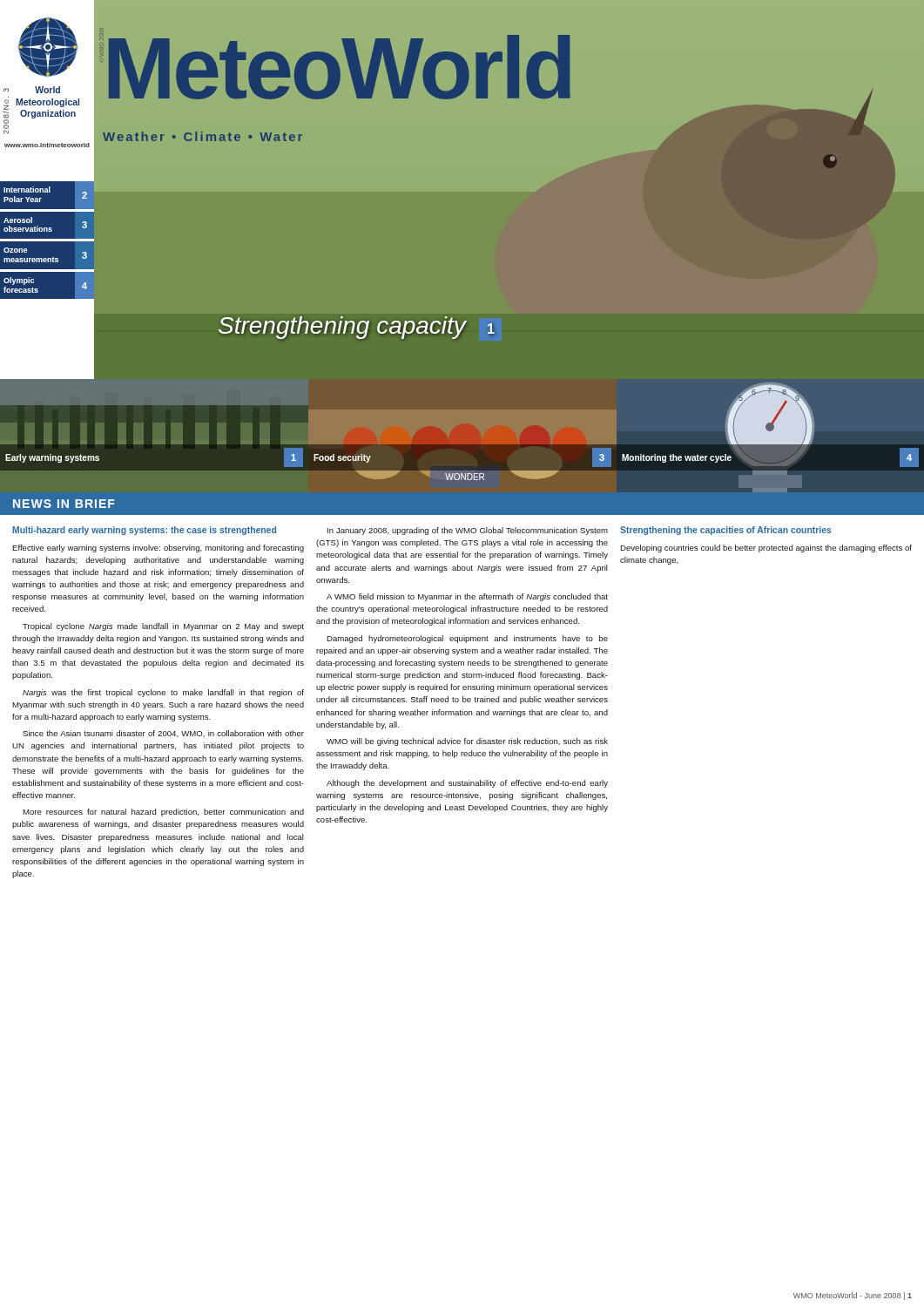
Task: Navigate to the text block starting "Monitoring the water cycle 4"
Action: click(x=770, y=457)
